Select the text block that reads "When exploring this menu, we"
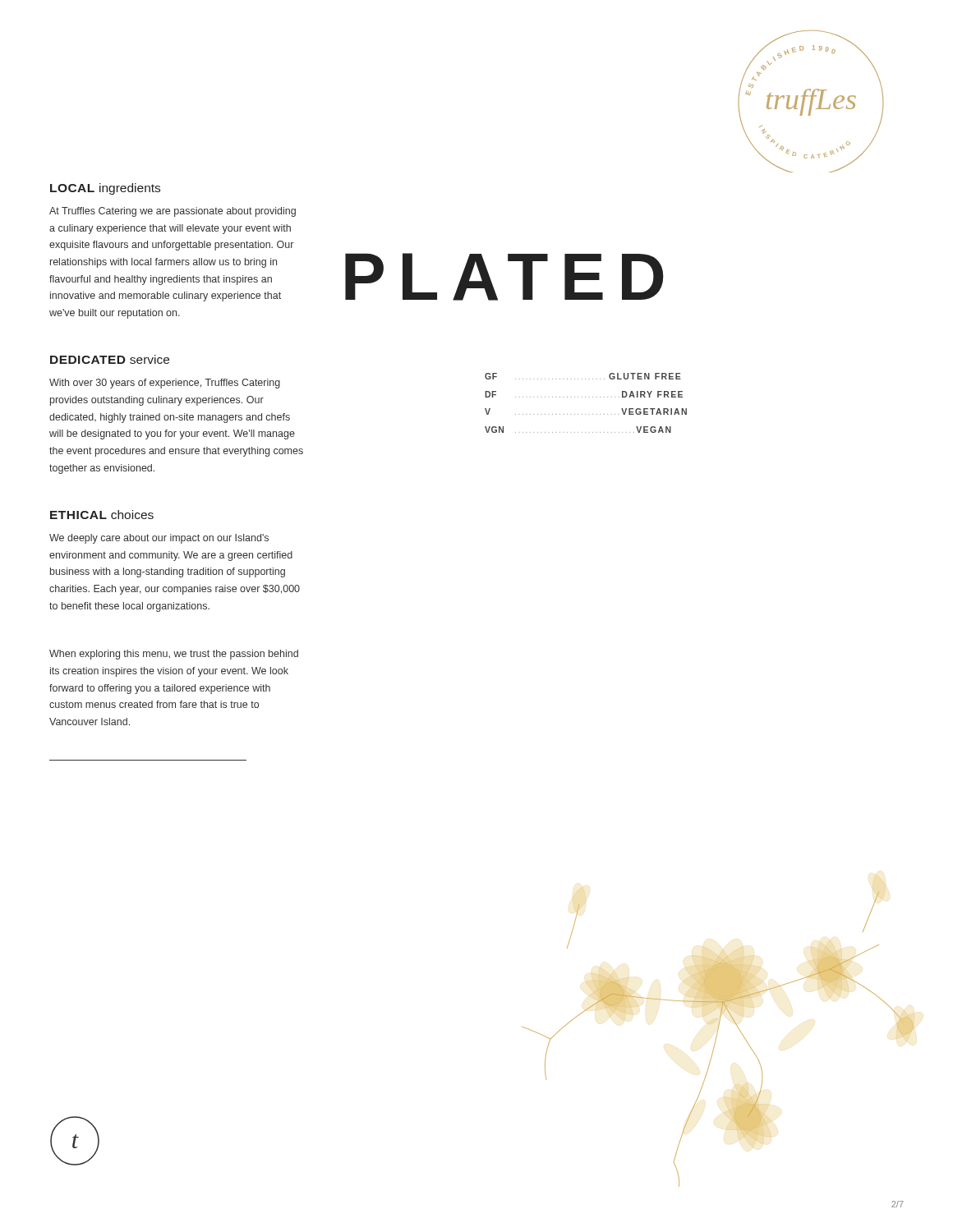Screen dimensions: 1232x953 pos(174,688)
